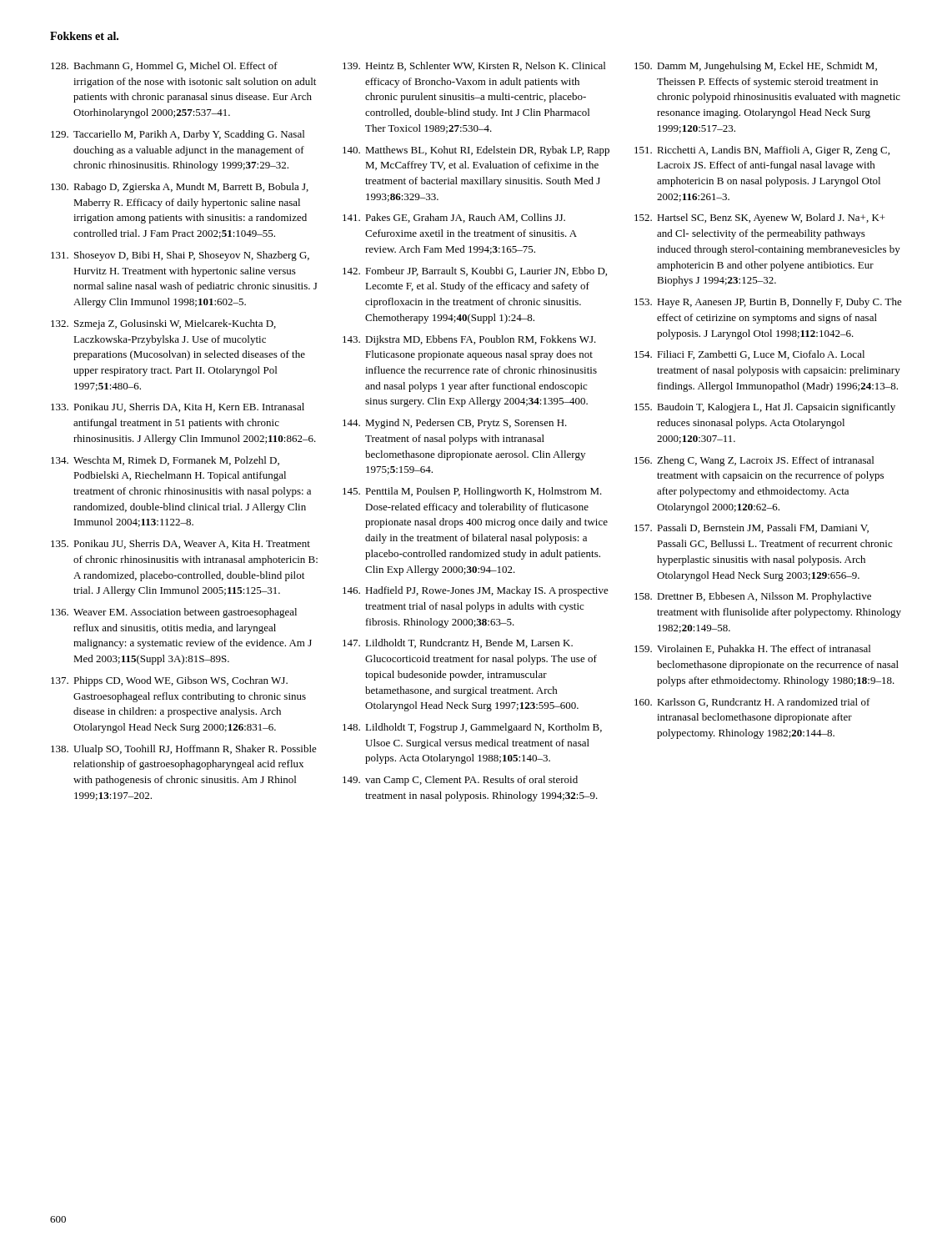This screenshot has width=952, height=1251.
Task: Point to the block beginning "143. Dijkstra MD, Ebbens FA, Poublon RM, Fokkens"
Action: tap(476, 371)
